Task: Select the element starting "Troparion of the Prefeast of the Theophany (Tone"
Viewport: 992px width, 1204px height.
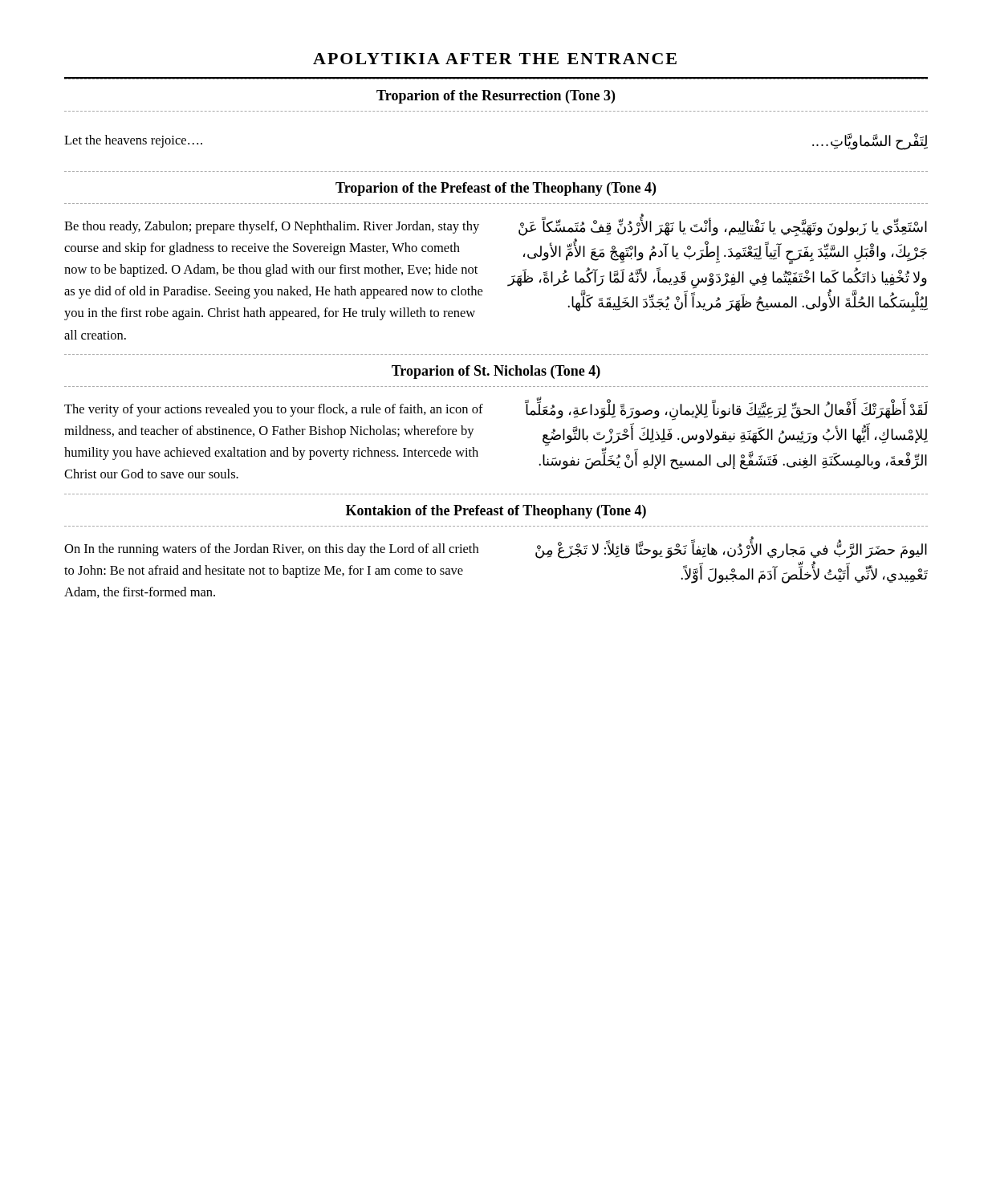Action: click(496, 187)
